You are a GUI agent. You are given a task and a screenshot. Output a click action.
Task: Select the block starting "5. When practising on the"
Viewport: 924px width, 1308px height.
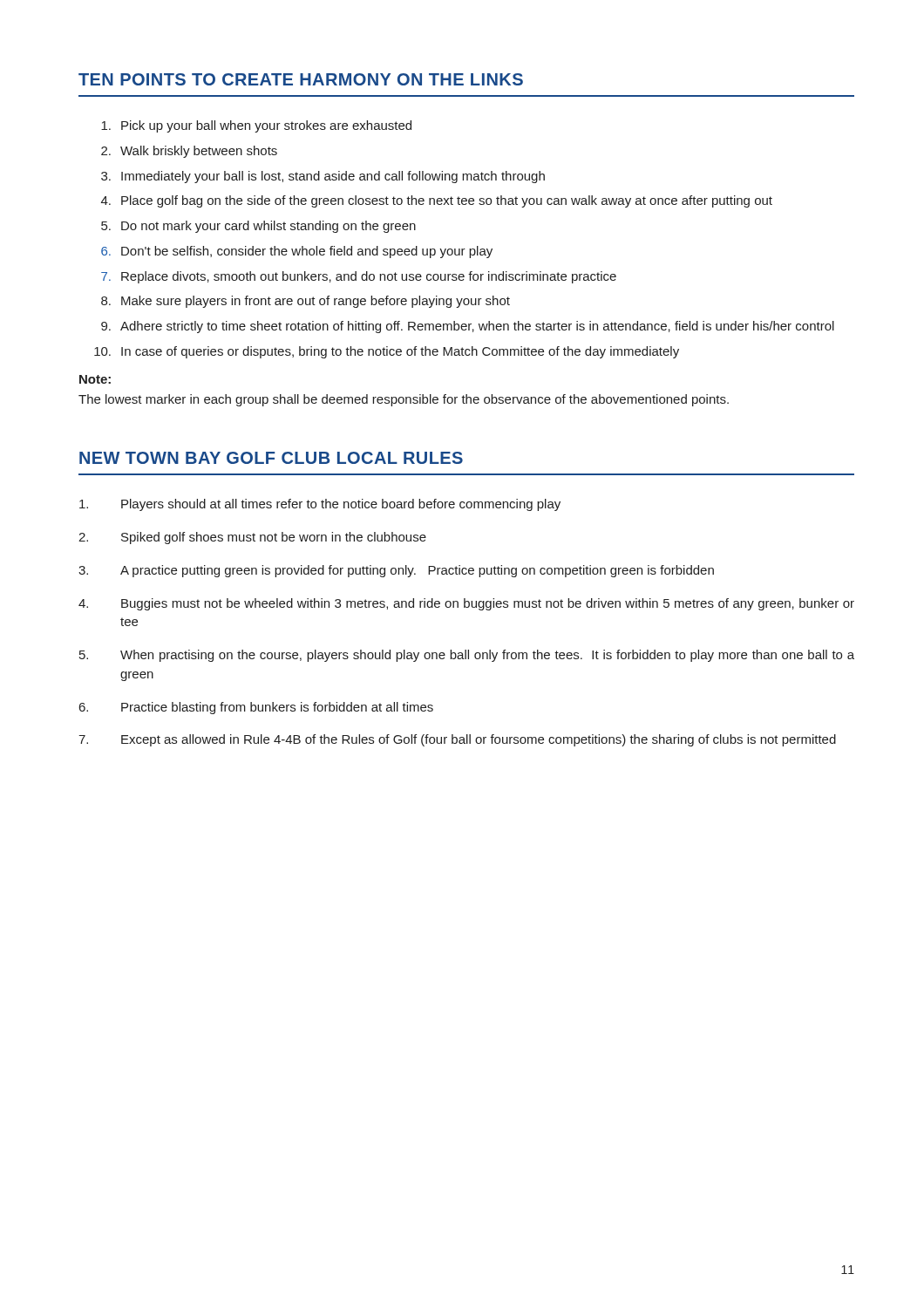[466, 664]
